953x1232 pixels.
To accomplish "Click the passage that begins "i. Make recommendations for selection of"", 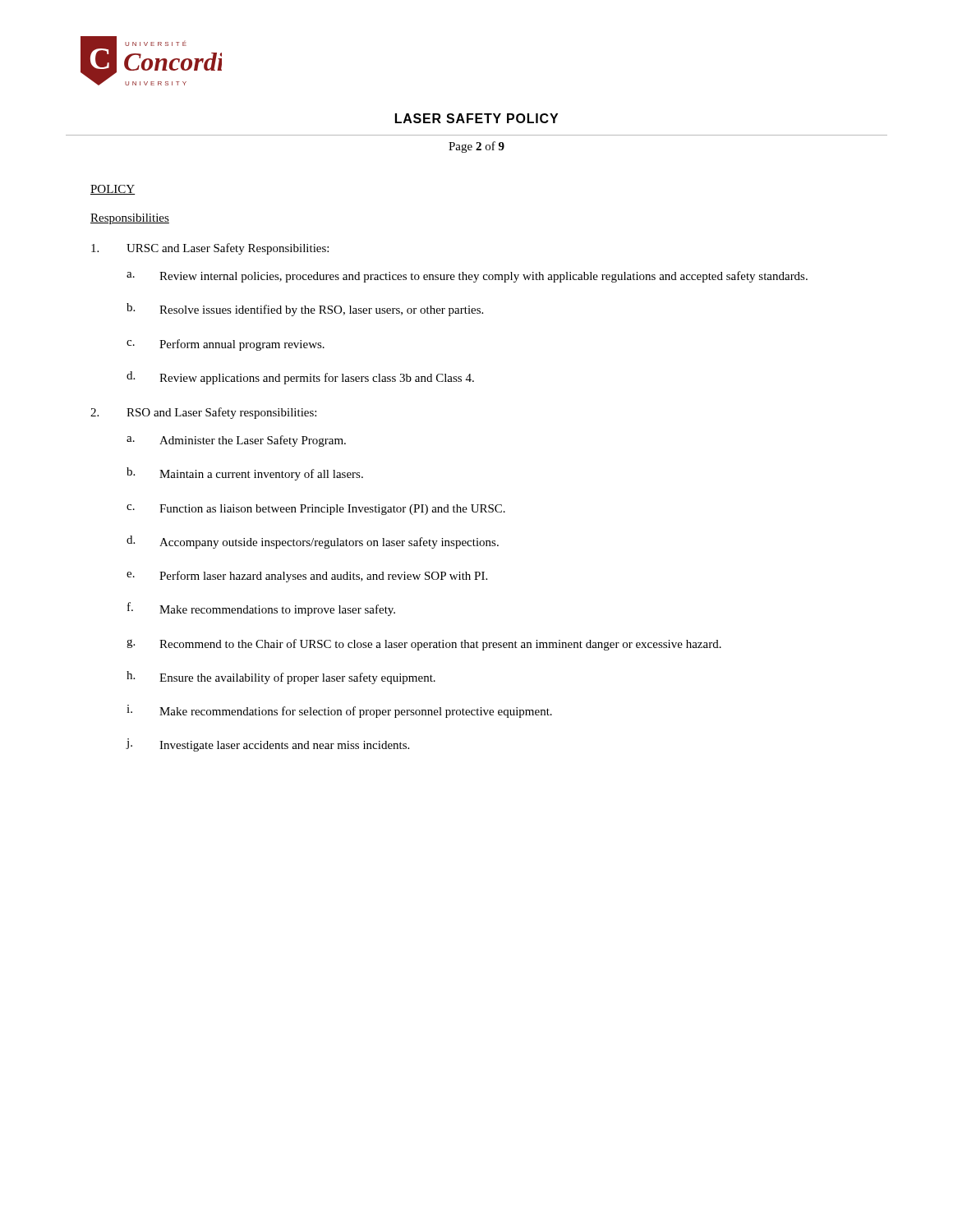I will click(x=340, y=712).
